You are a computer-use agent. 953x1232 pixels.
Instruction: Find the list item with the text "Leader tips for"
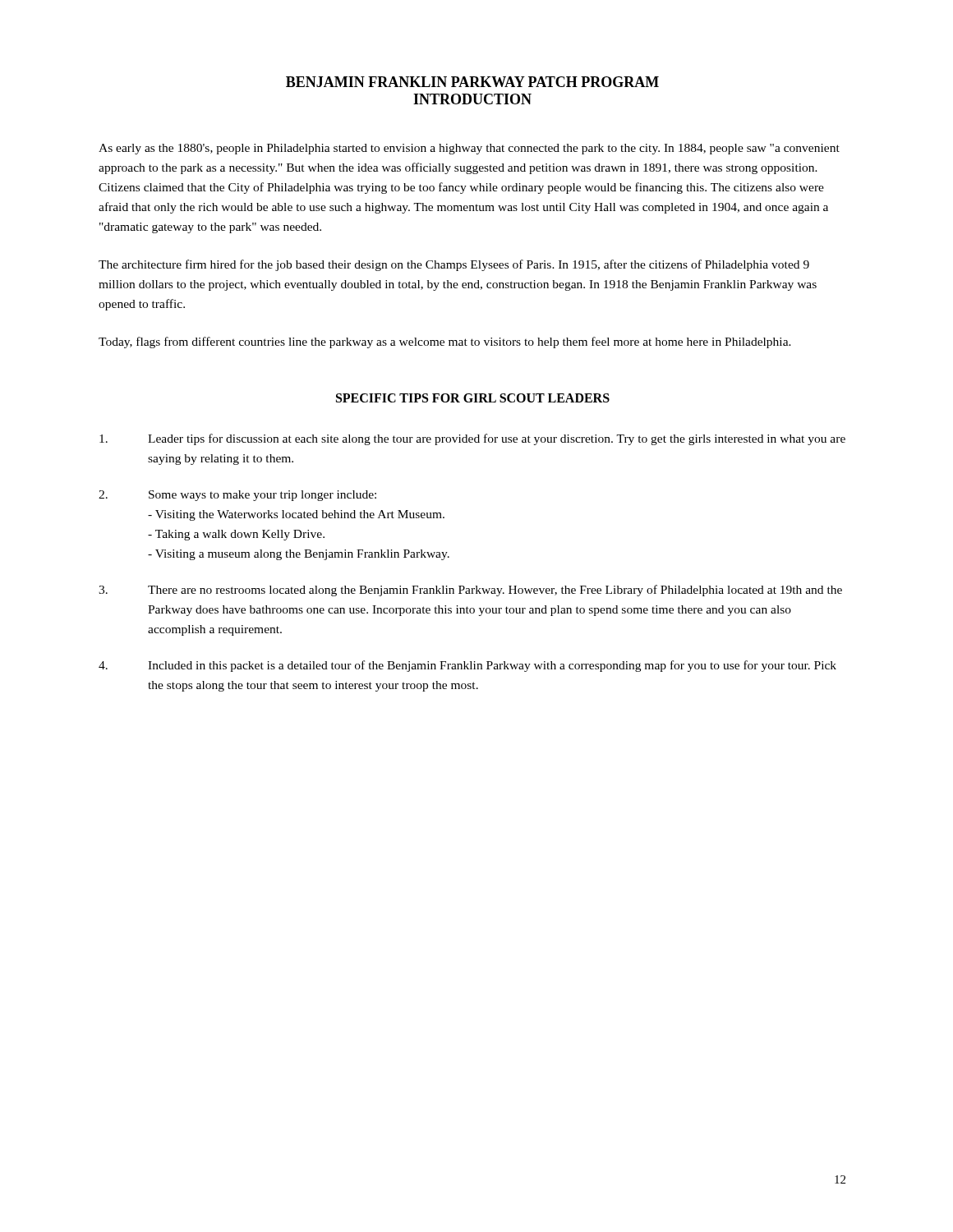point(472,449)
